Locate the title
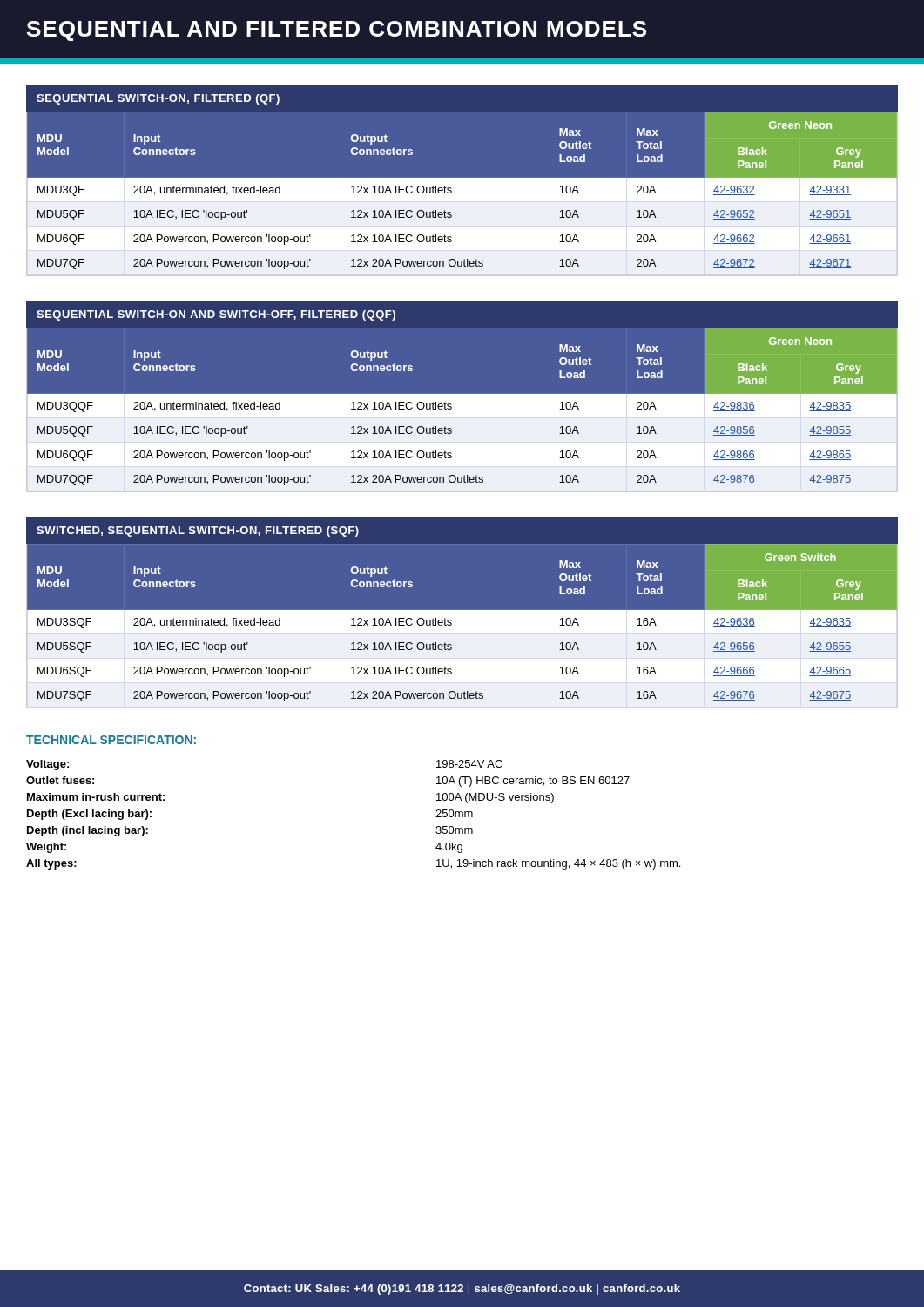The height and width of the screenshot is (1307, 924). (337, 29)
